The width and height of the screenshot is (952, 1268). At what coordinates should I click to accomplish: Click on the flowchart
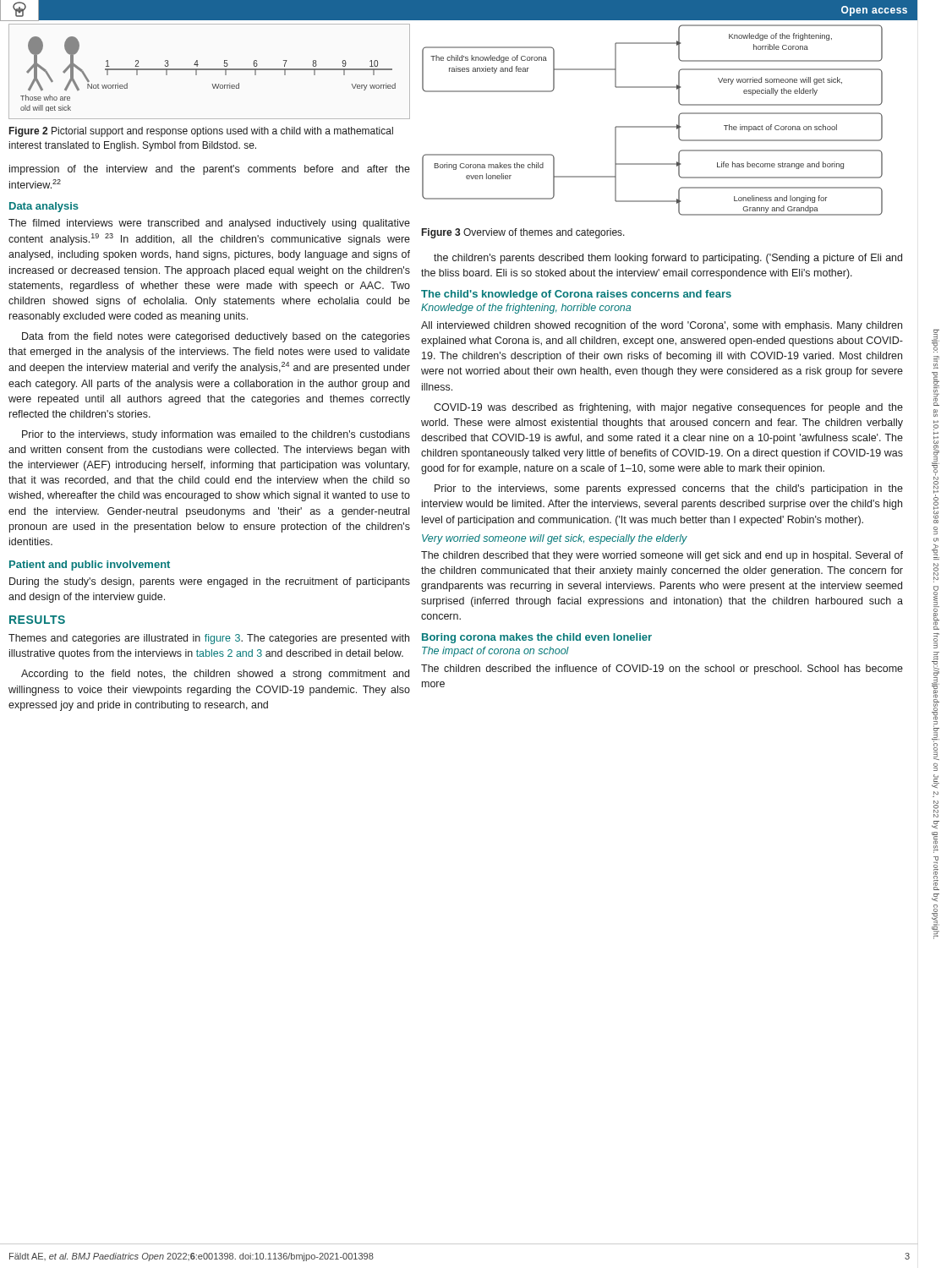click(x=662, y=122)
